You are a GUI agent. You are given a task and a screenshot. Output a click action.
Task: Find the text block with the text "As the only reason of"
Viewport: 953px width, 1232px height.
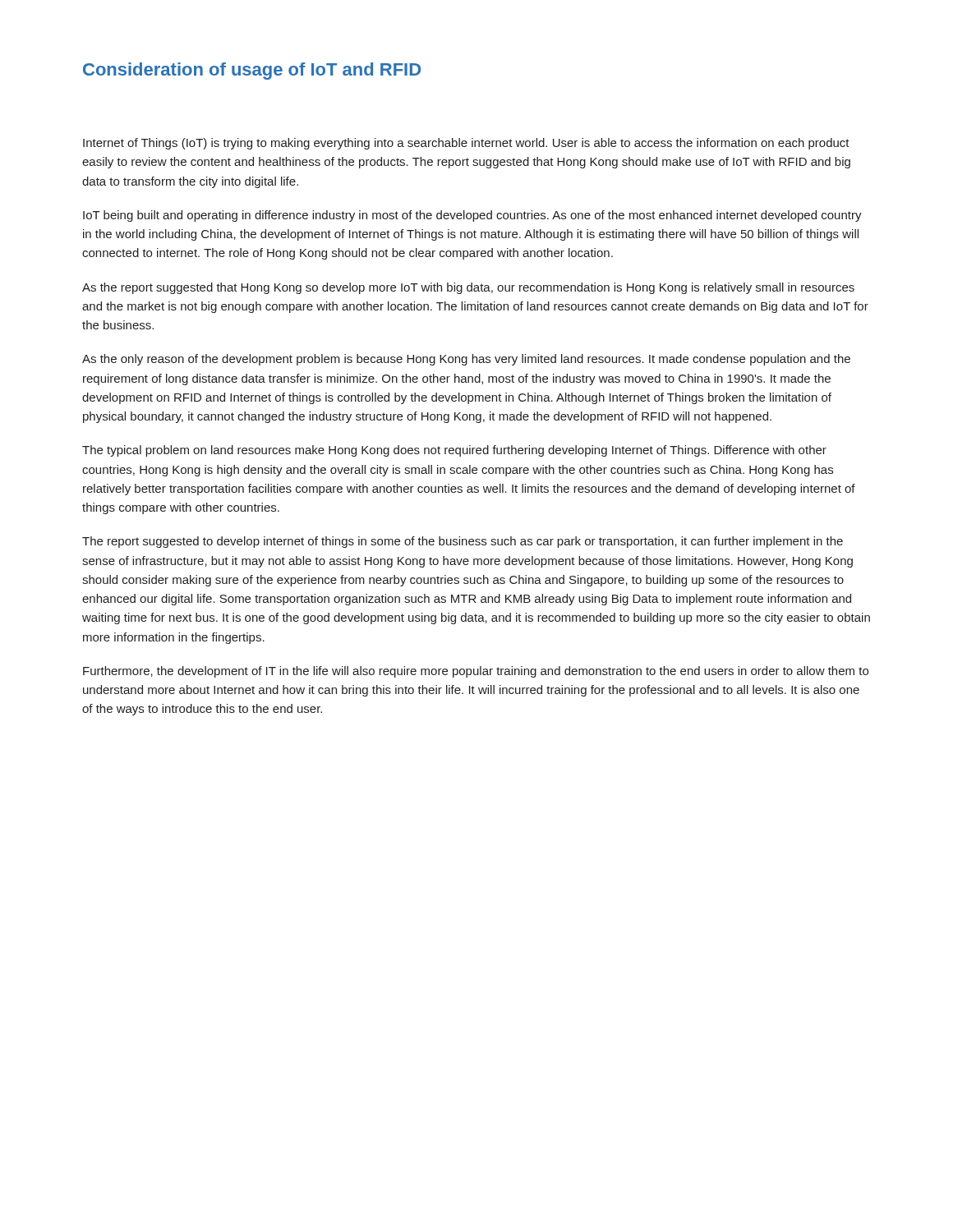(x=466, y=387)
